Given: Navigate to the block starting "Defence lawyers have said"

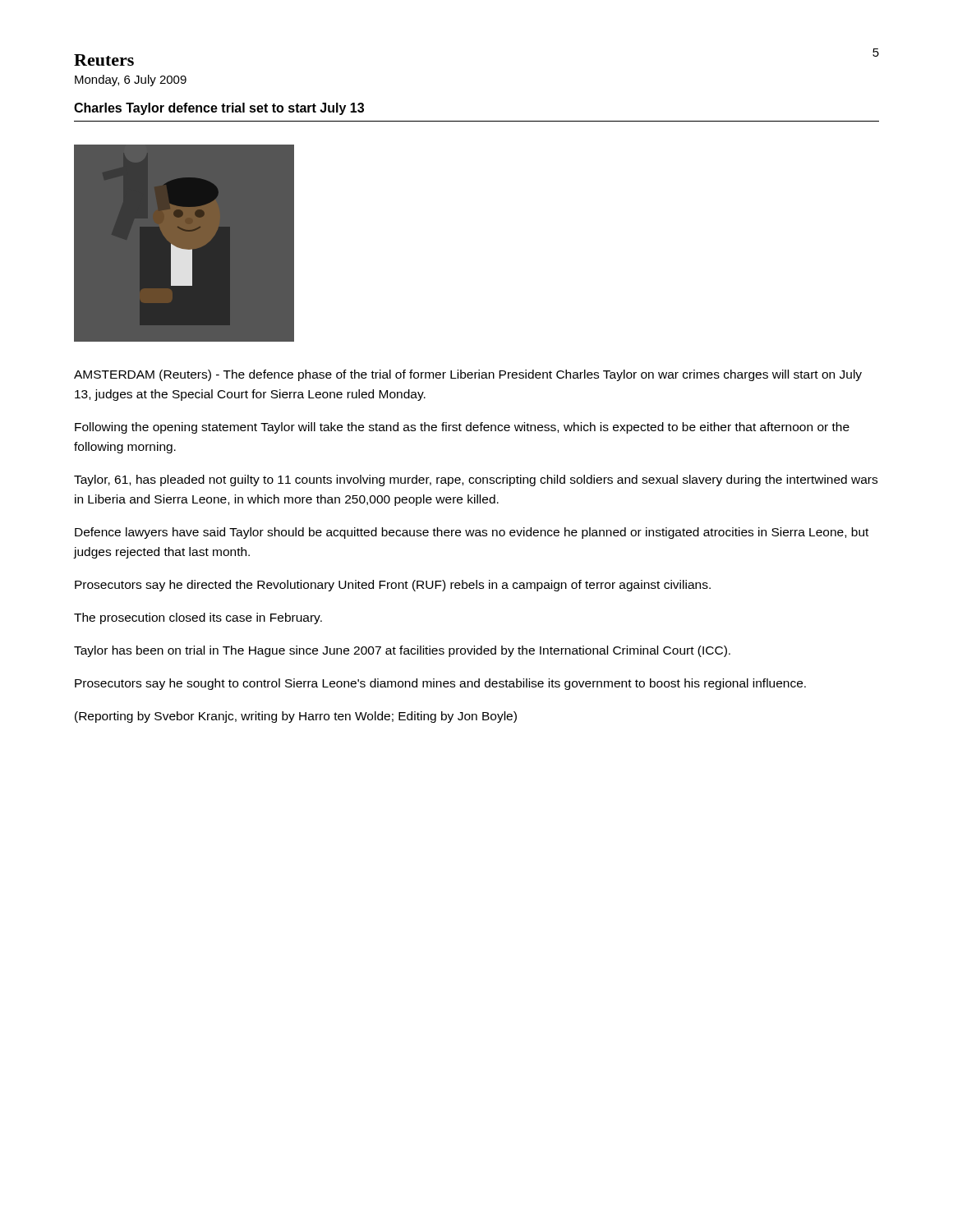Looking at the screenshot, I should (471, 542).
